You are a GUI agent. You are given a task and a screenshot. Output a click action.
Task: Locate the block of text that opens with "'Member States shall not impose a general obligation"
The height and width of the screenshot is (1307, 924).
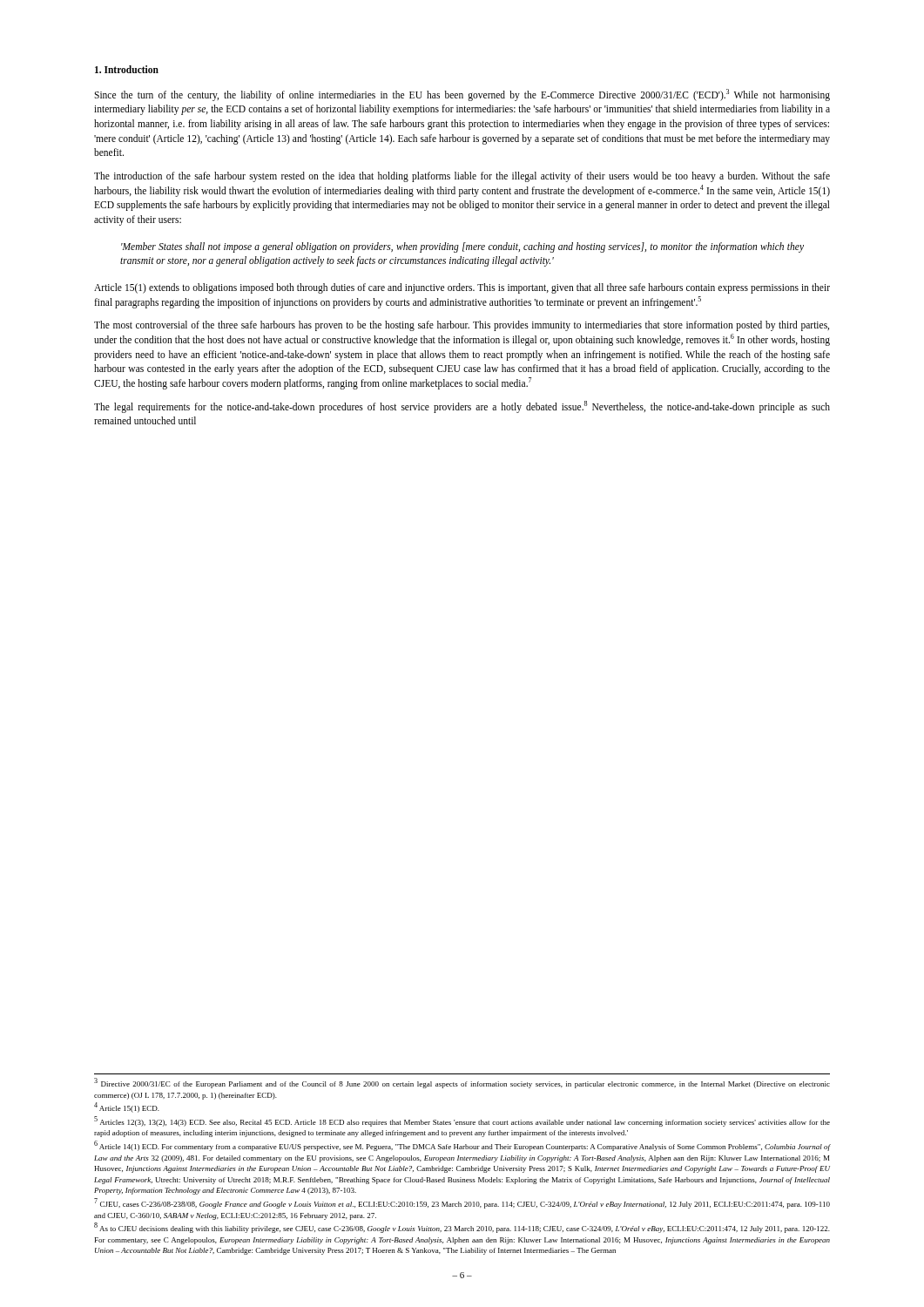[462, 254]
